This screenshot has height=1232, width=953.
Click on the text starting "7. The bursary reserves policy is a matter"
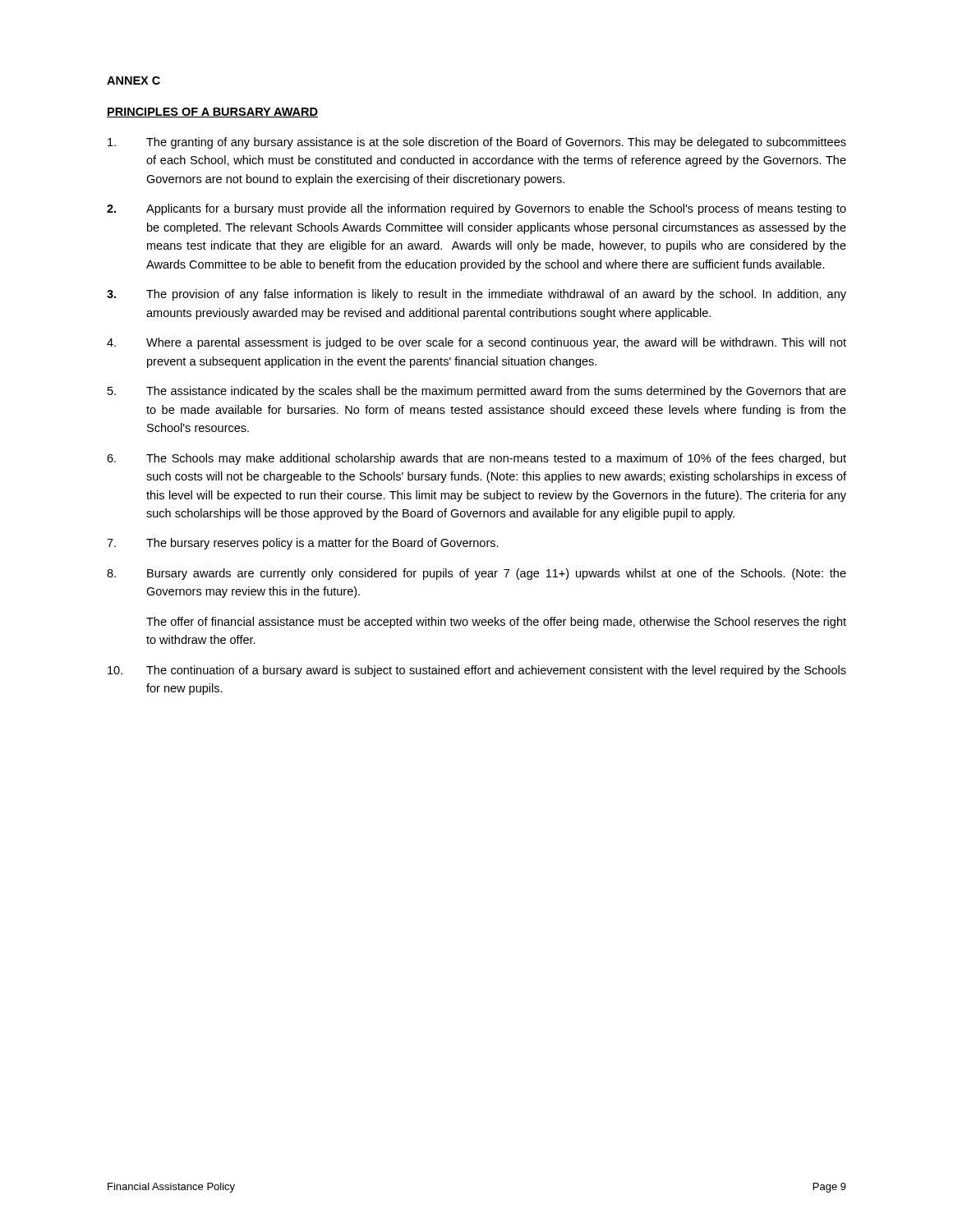point(476,543)
